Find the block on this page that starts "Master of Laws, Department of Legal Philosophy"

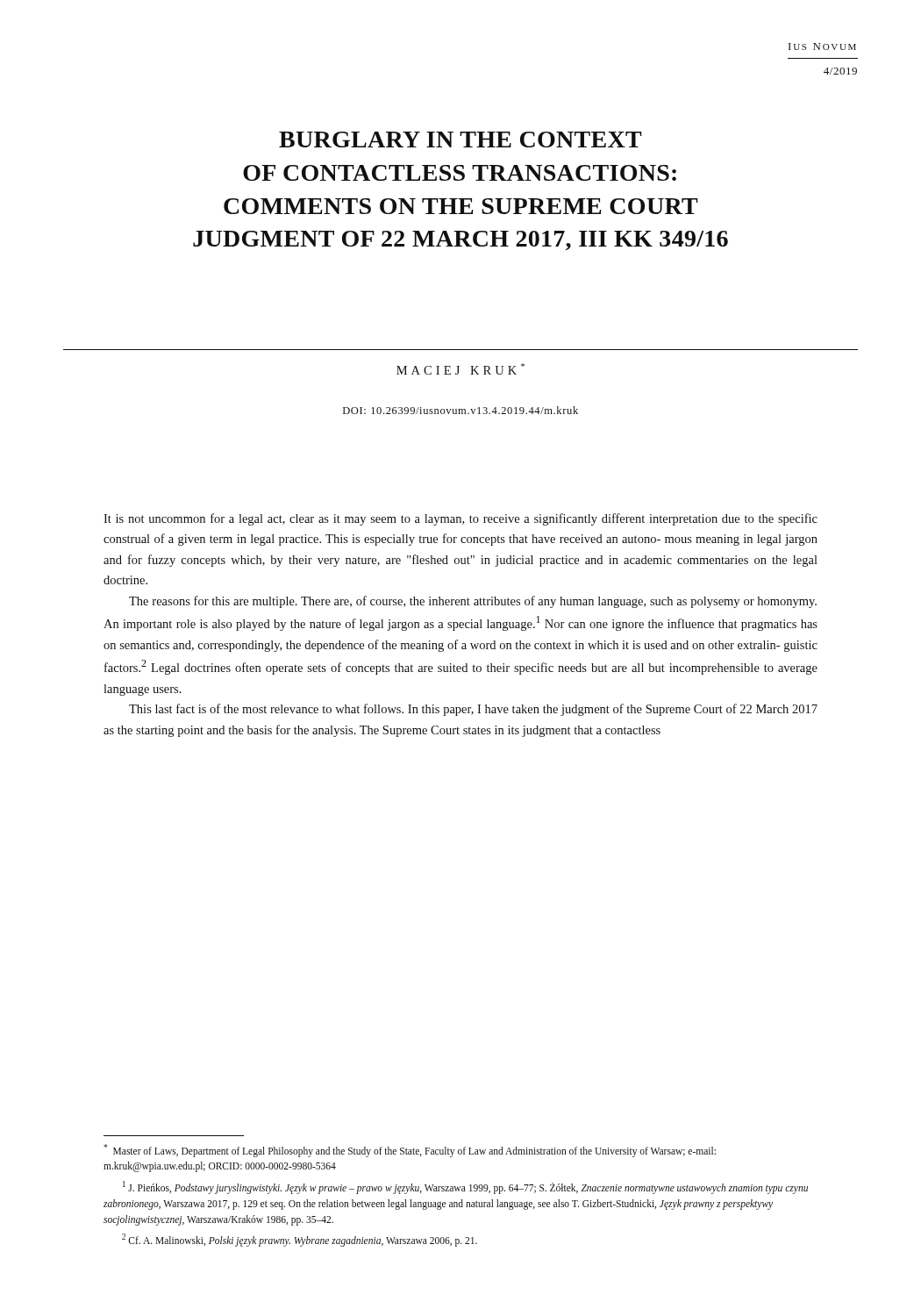[460, 1158]
